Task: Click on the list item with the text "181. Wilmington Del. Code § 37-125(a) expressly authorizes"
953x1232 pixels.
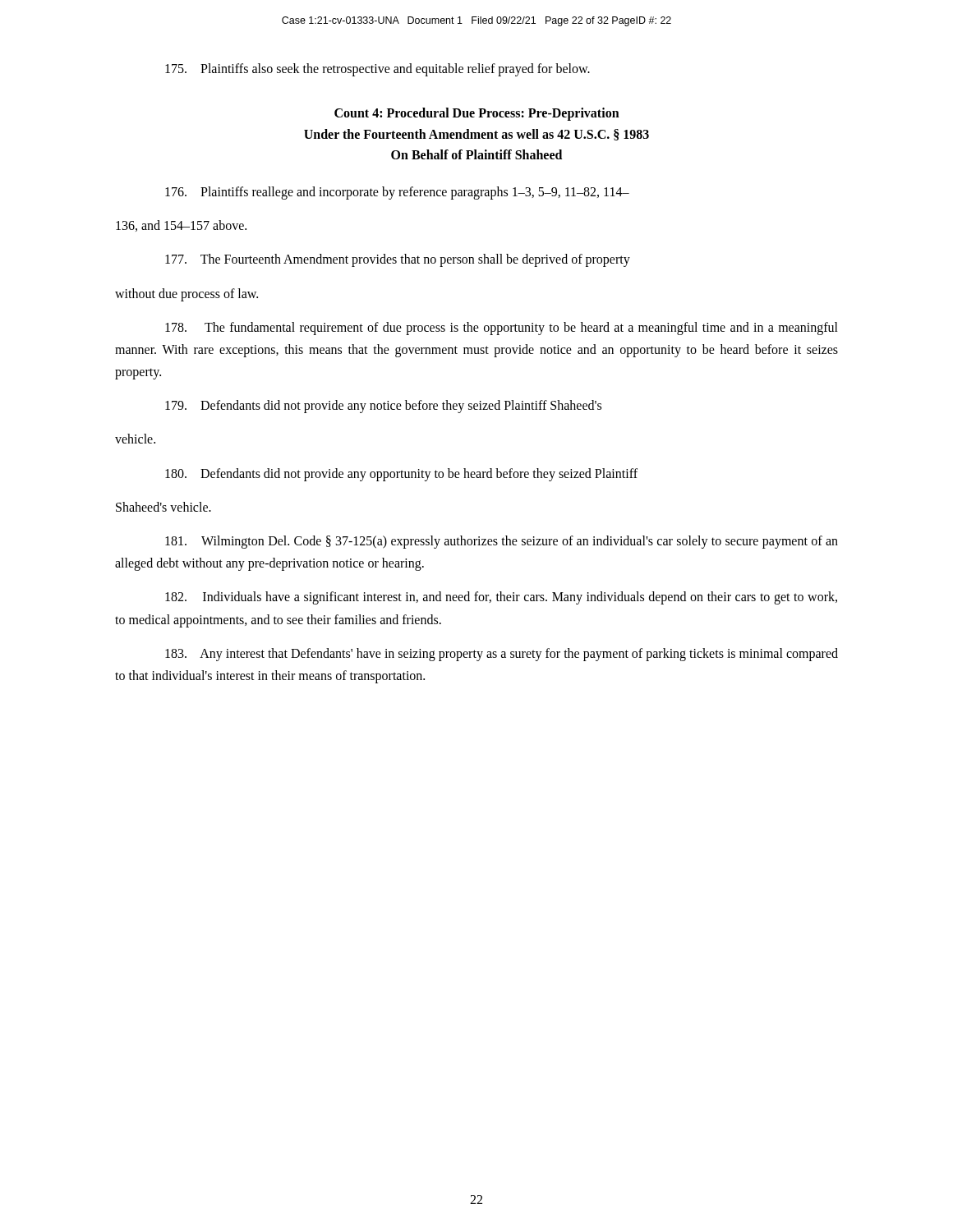Action: tap(476, 552)
